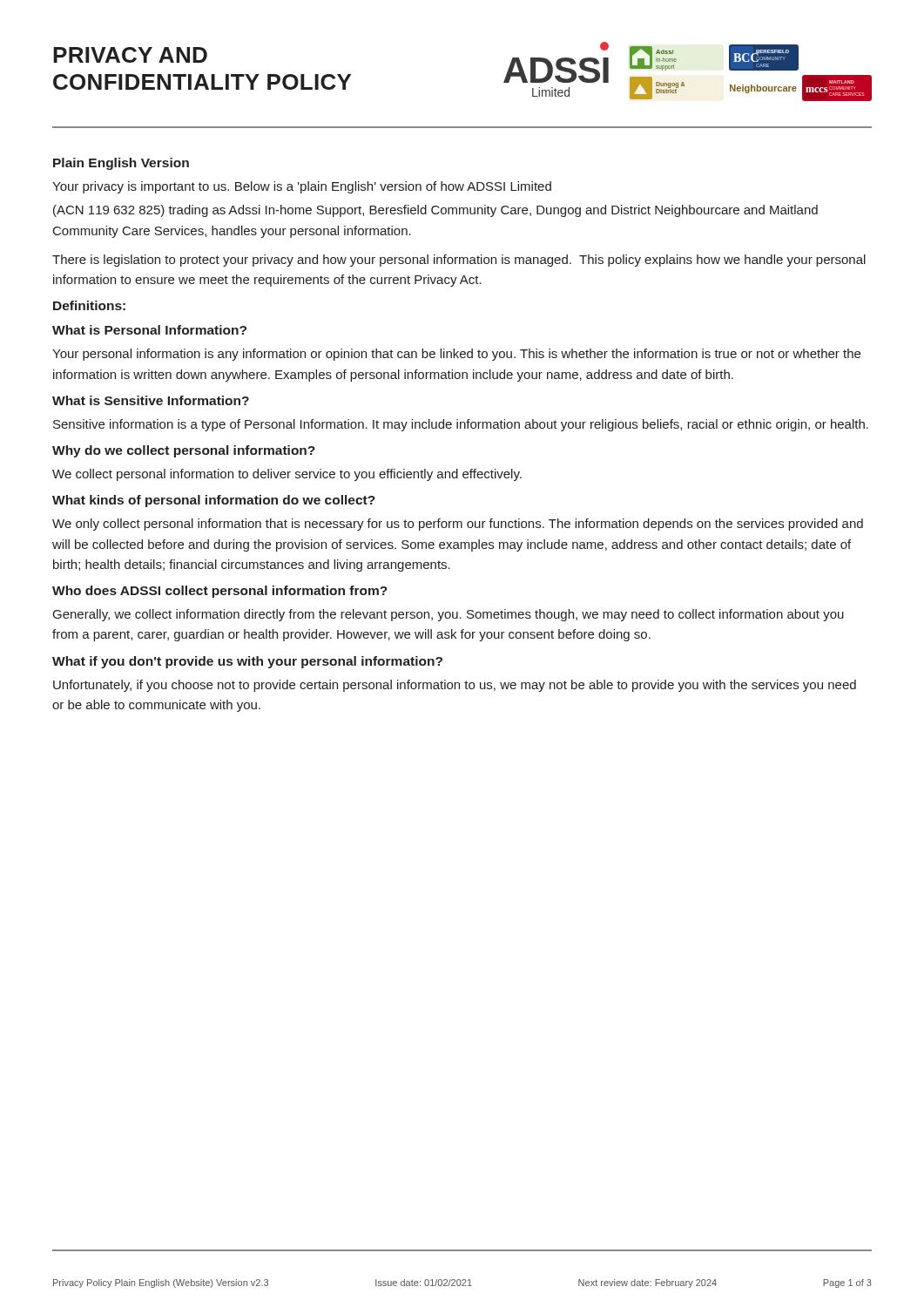The height and width of the screenshot is (1307, 924).
Task: Point to the section header beginning "Who does ADSSI collect"
Action: click(220, 590)
